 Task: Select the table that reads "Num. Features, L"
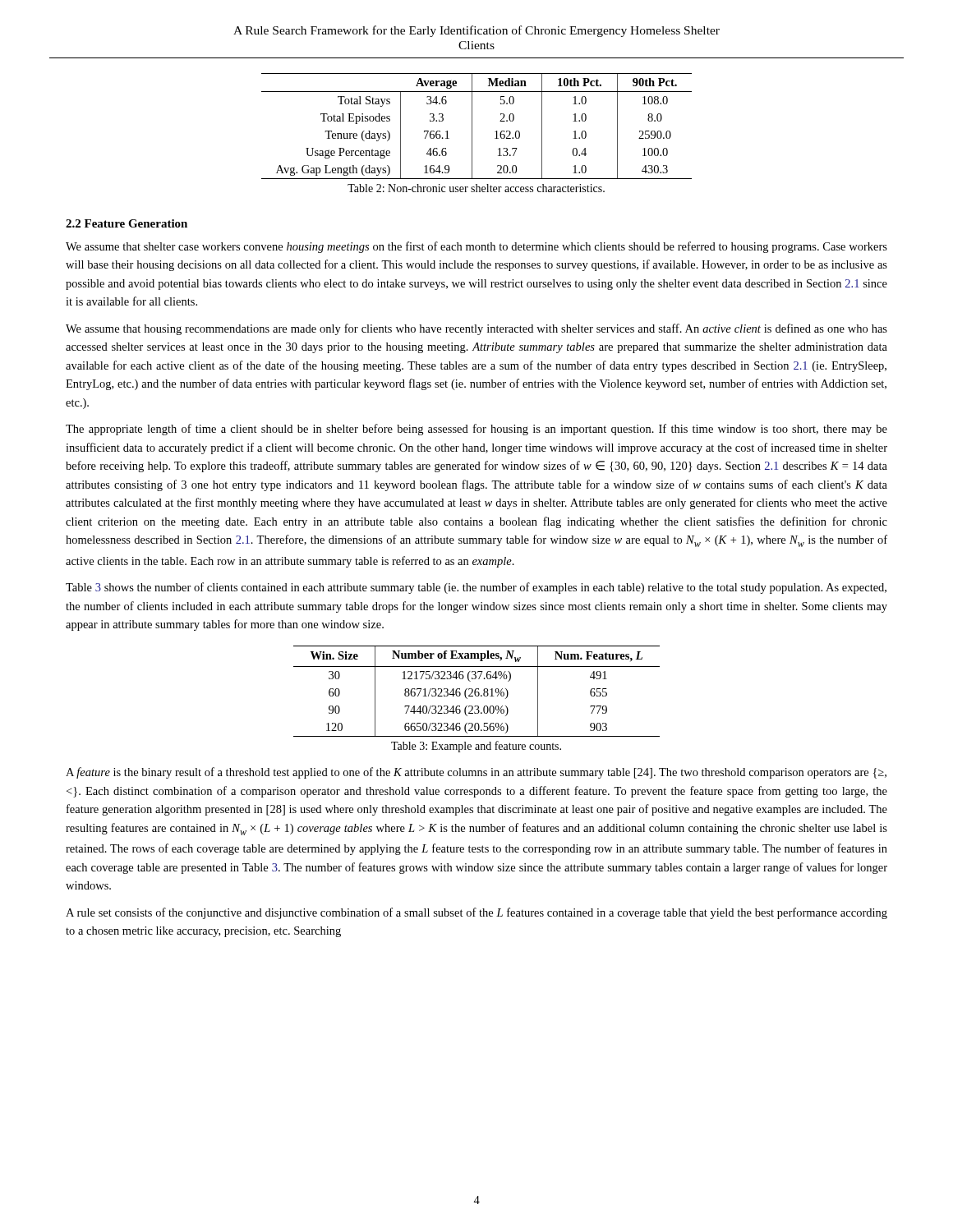[x=476, y=691]
